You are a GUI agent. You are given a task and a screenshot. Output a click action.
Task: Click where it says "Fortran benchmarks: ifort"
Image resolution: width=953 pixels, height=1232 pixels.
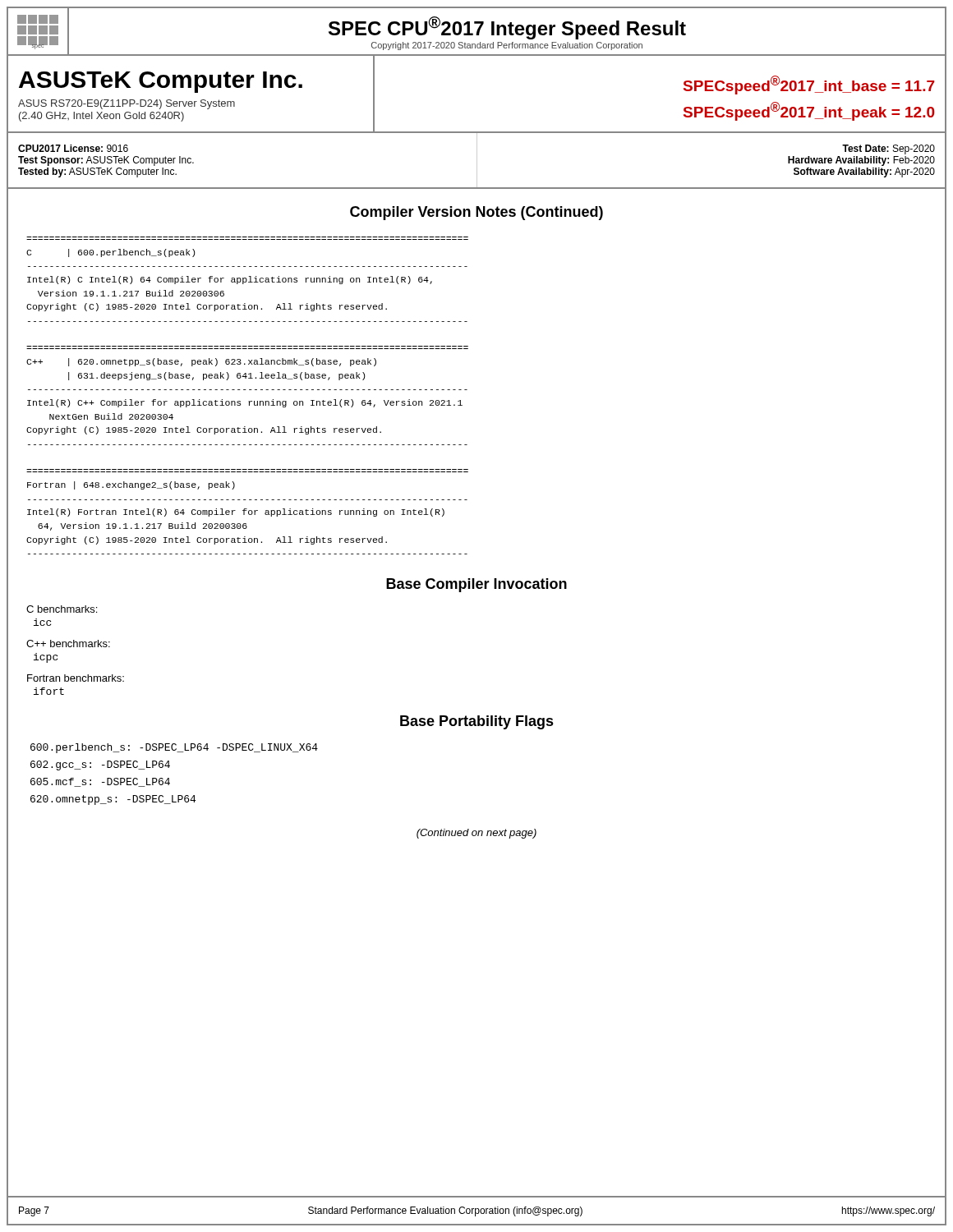point(76,678)
